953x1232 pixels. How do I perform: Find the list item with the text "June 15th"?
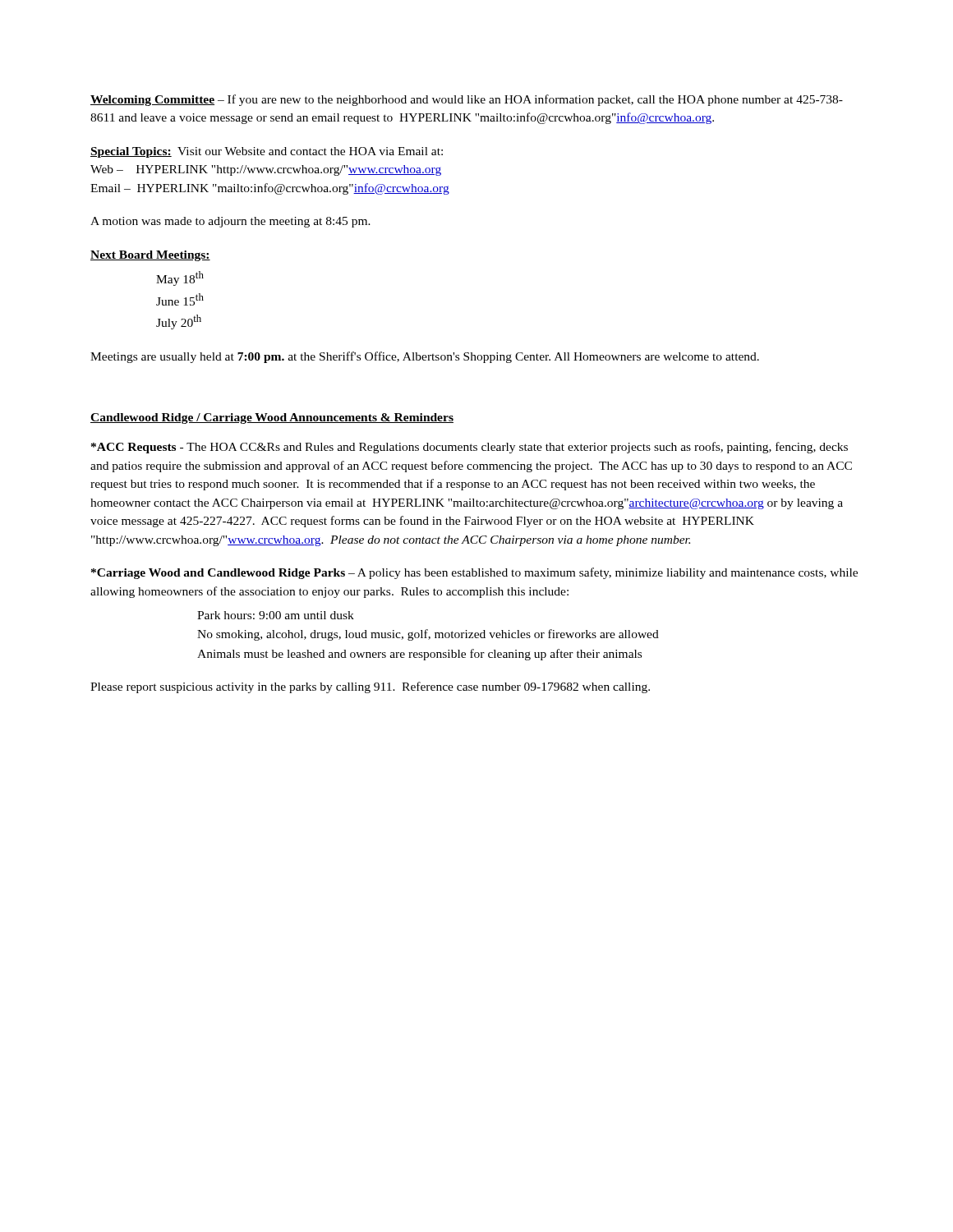coord(180,299)
